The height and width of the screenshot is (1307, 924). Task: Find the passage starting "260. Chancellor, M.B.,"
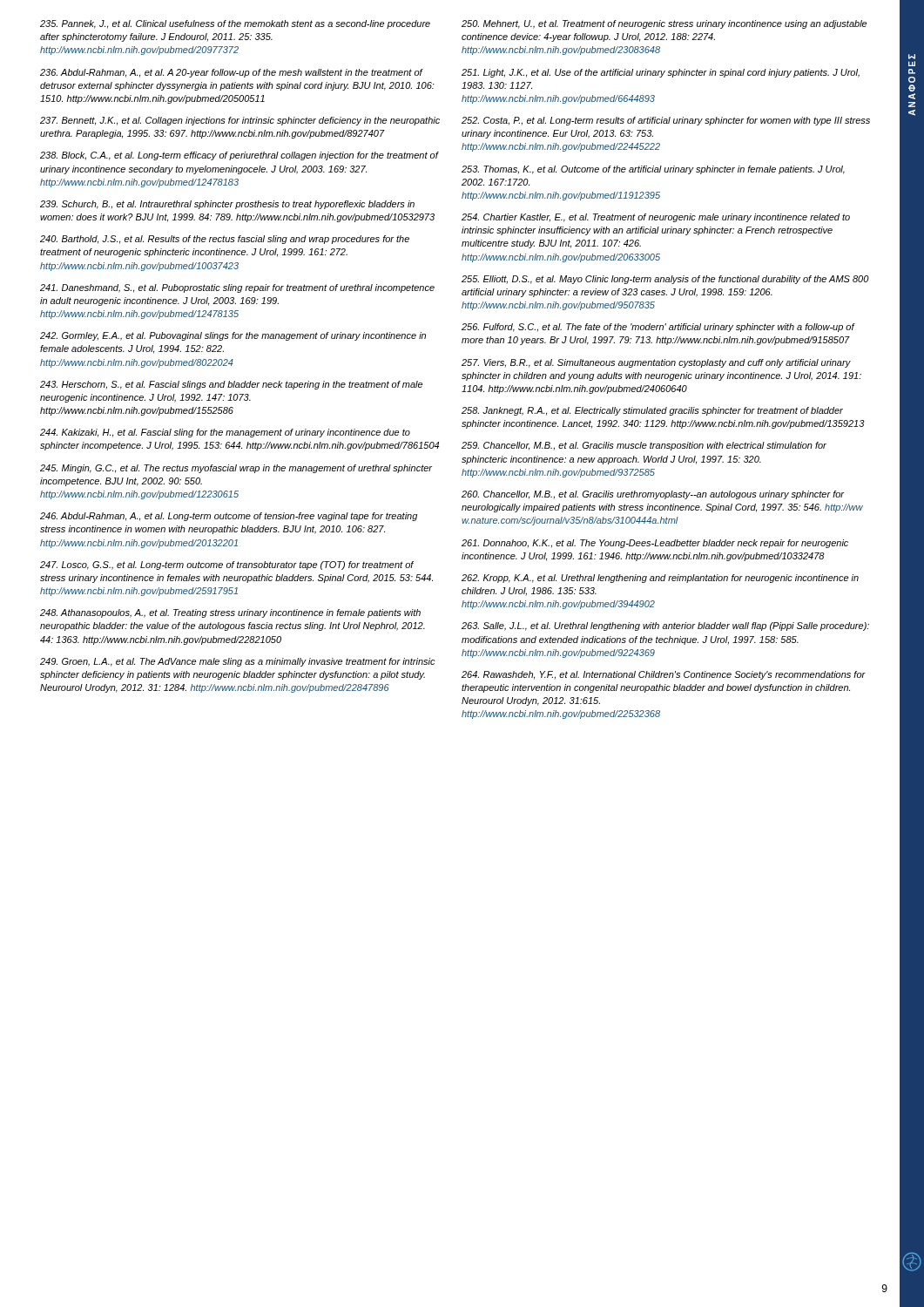662,507
